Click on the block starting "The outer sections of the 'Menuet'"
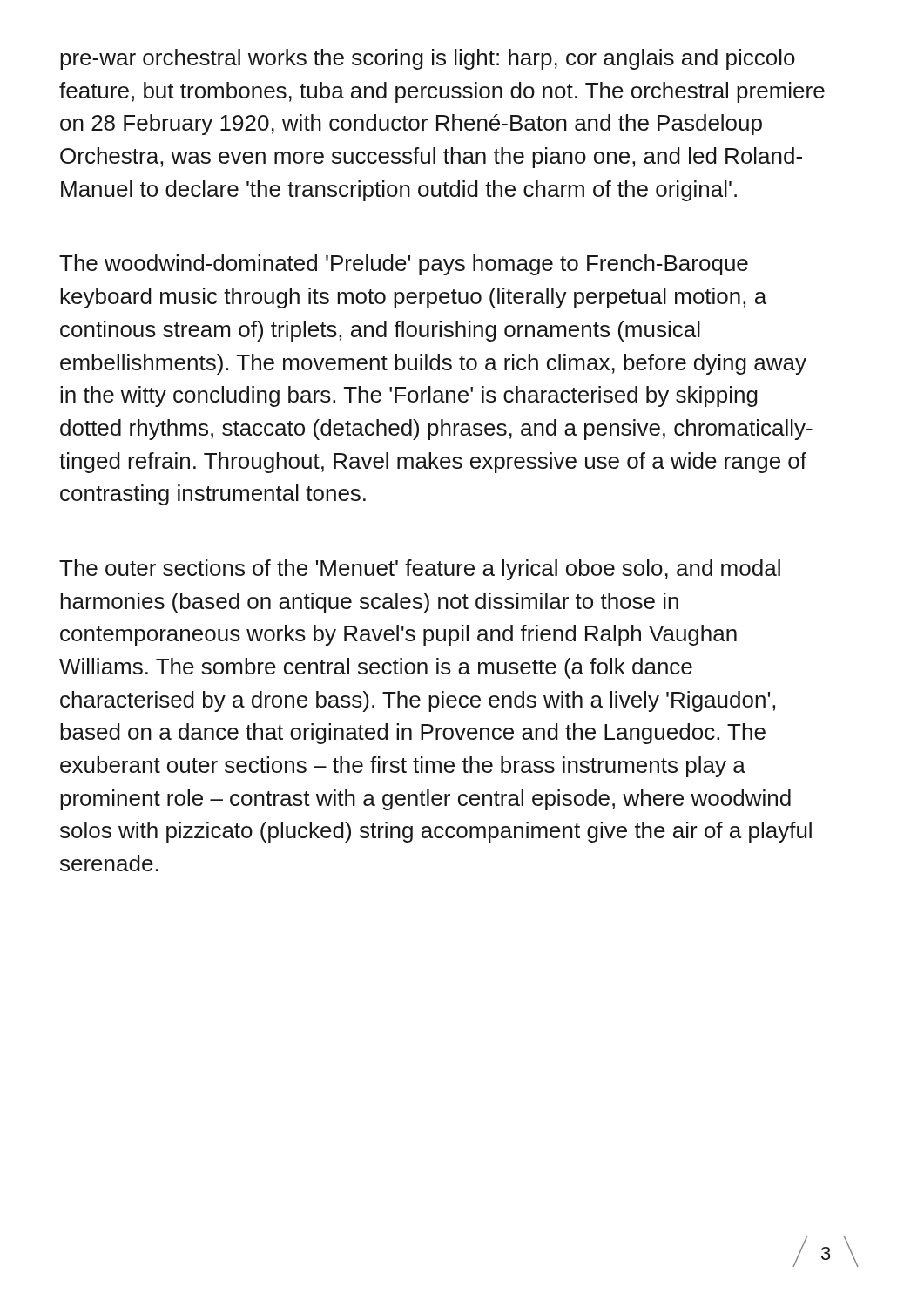924x1307 pixels. pos(436,716)
